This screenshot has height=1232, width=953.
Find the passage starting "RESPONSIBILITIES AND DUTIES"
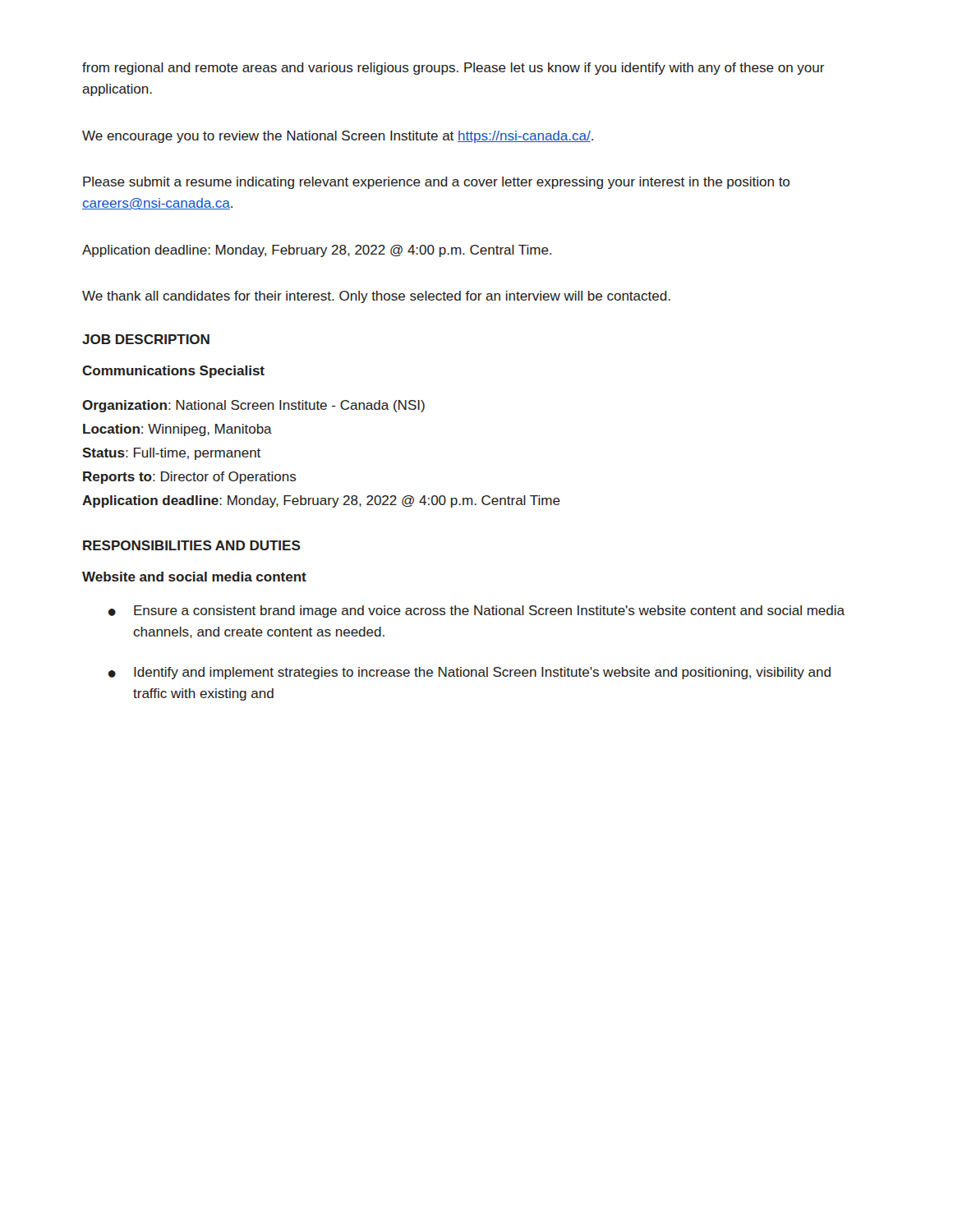[x=191, y=546]
